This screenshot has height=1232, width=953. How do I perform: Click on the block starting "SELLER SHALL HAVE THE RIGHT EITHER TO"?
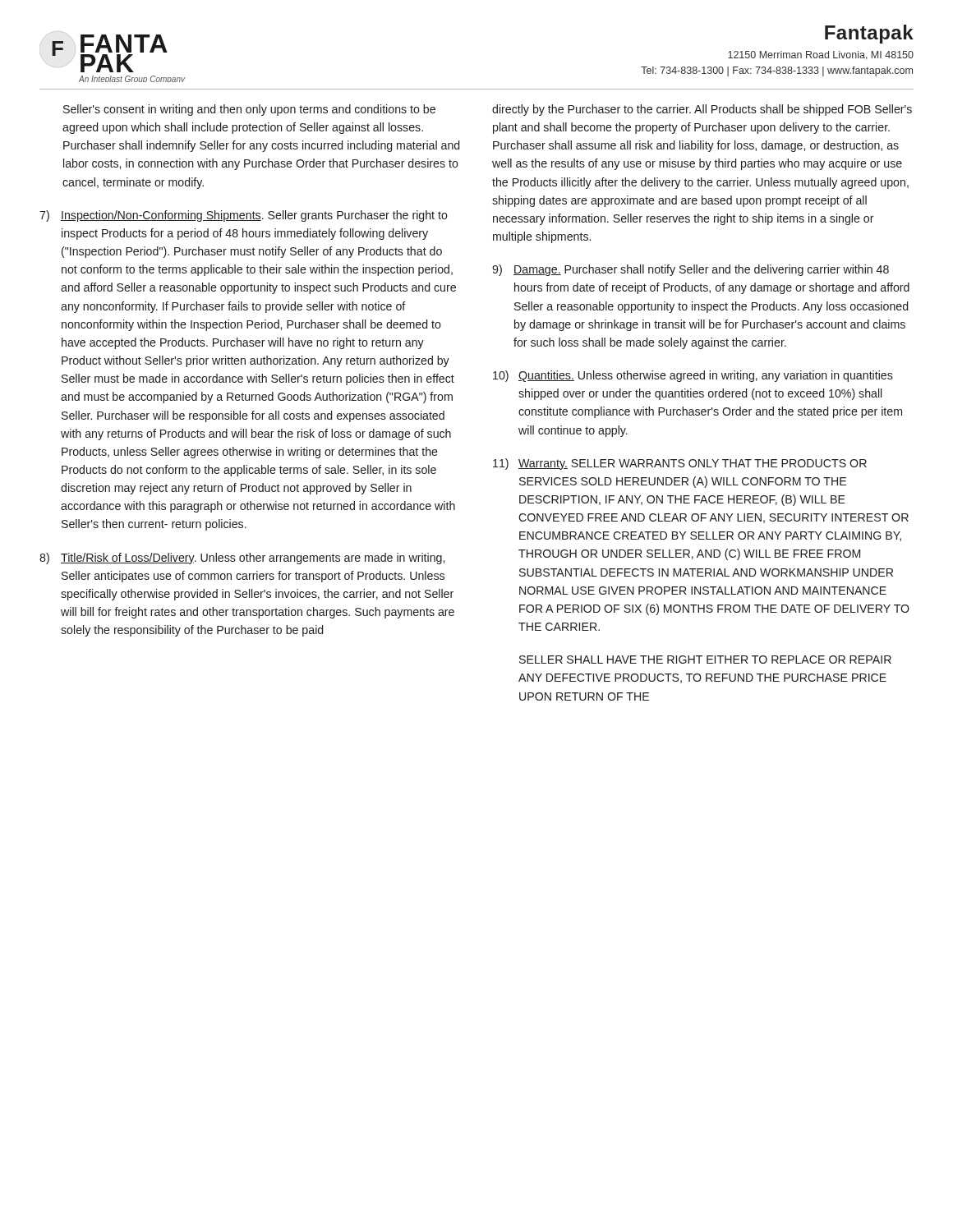(x=705, y=678)
